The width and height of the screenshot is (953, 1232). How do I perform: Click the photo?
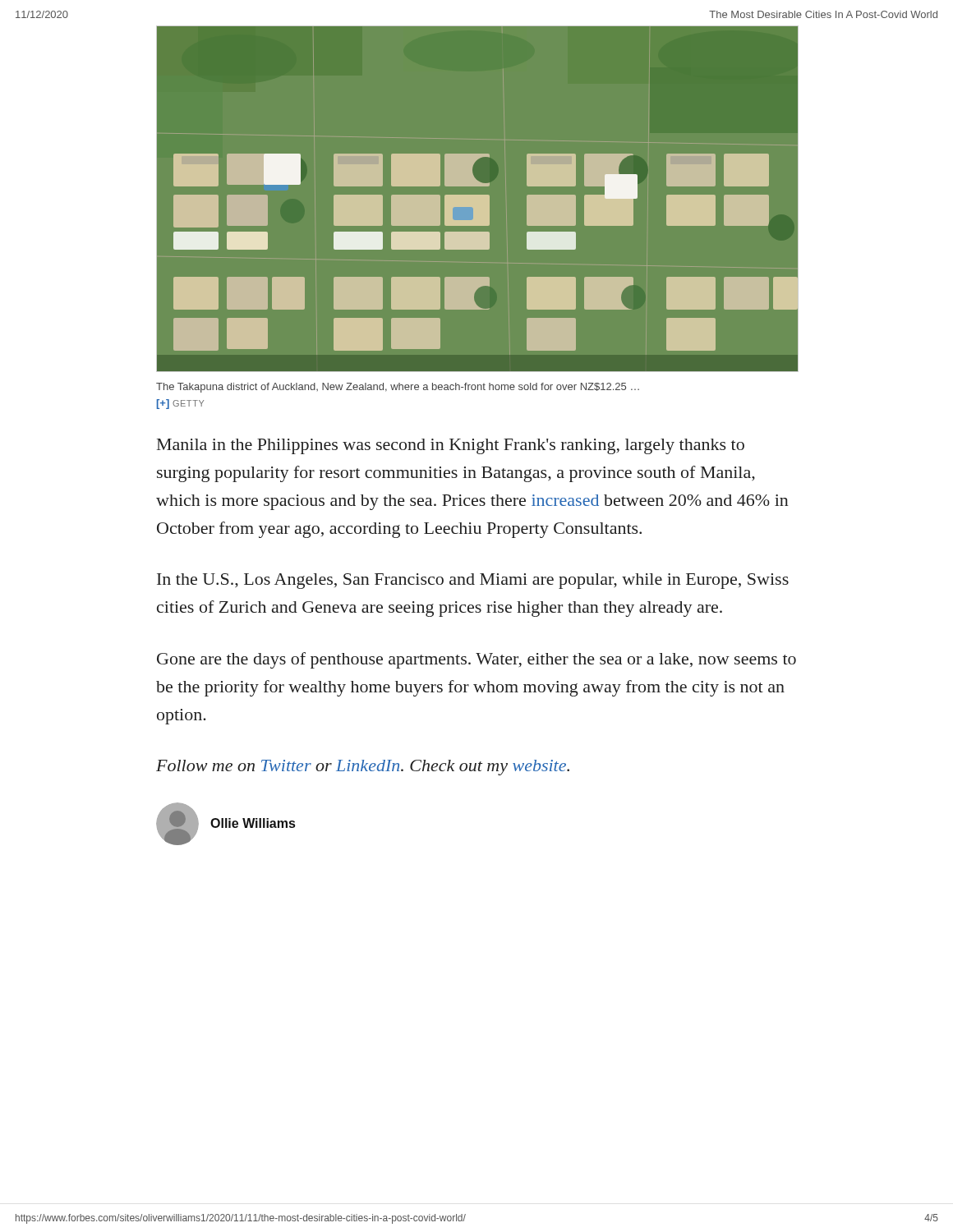click(476, 199)
